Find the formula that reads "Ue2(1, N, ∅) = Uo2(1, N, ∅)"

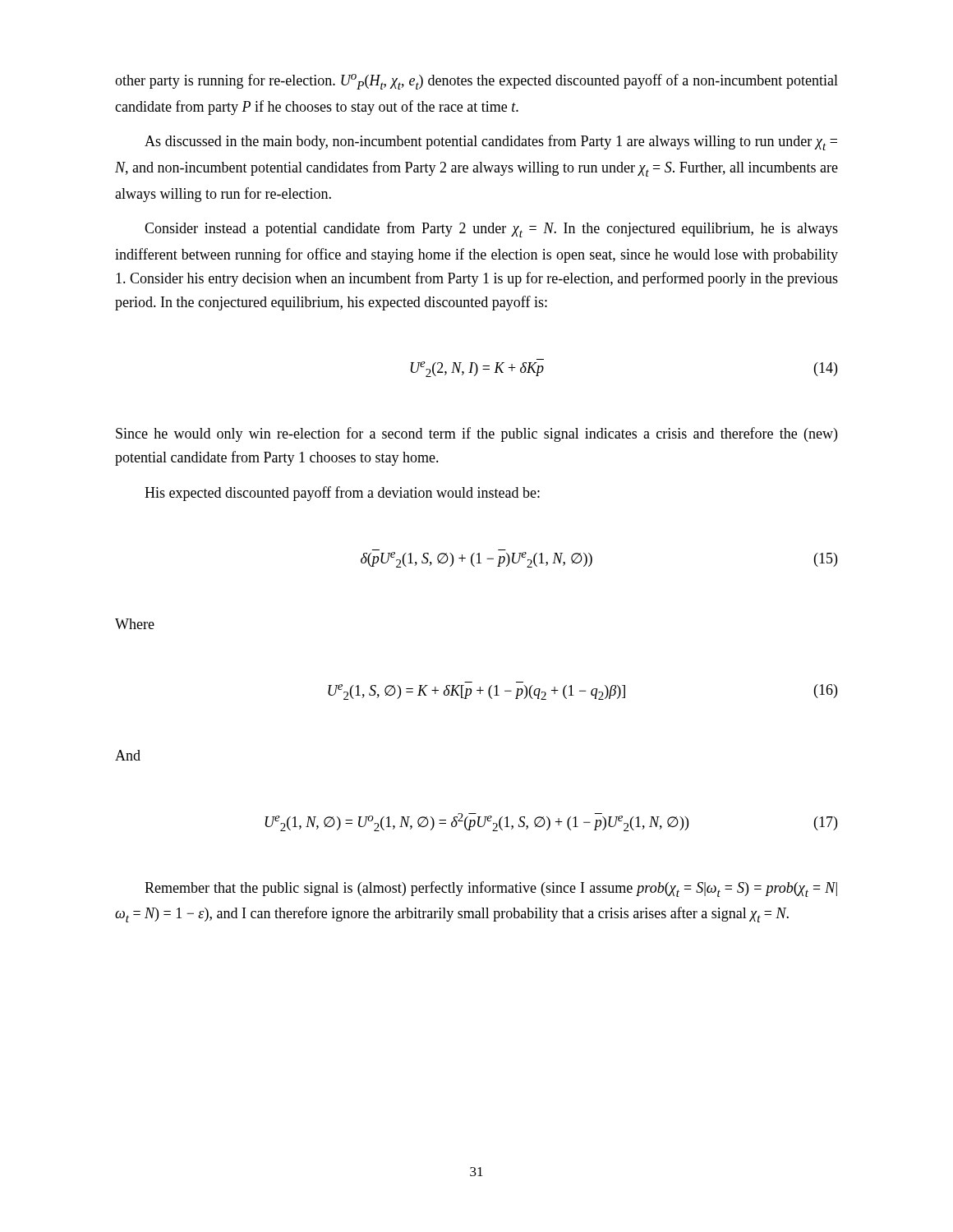pyautogui.click(x=476, y=822)
